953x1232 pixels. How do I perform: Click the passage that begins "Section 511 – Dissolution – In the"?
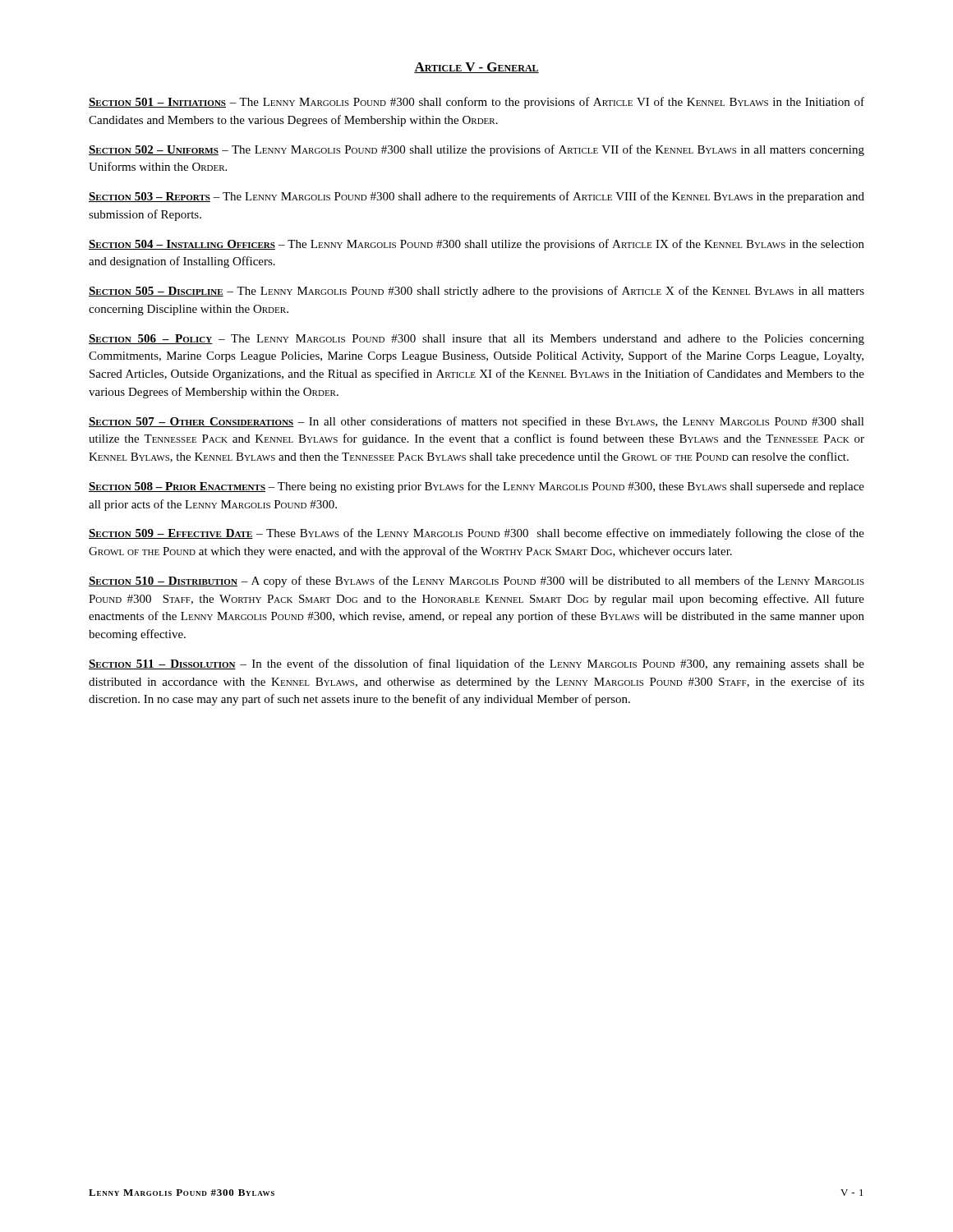(476, 681)
